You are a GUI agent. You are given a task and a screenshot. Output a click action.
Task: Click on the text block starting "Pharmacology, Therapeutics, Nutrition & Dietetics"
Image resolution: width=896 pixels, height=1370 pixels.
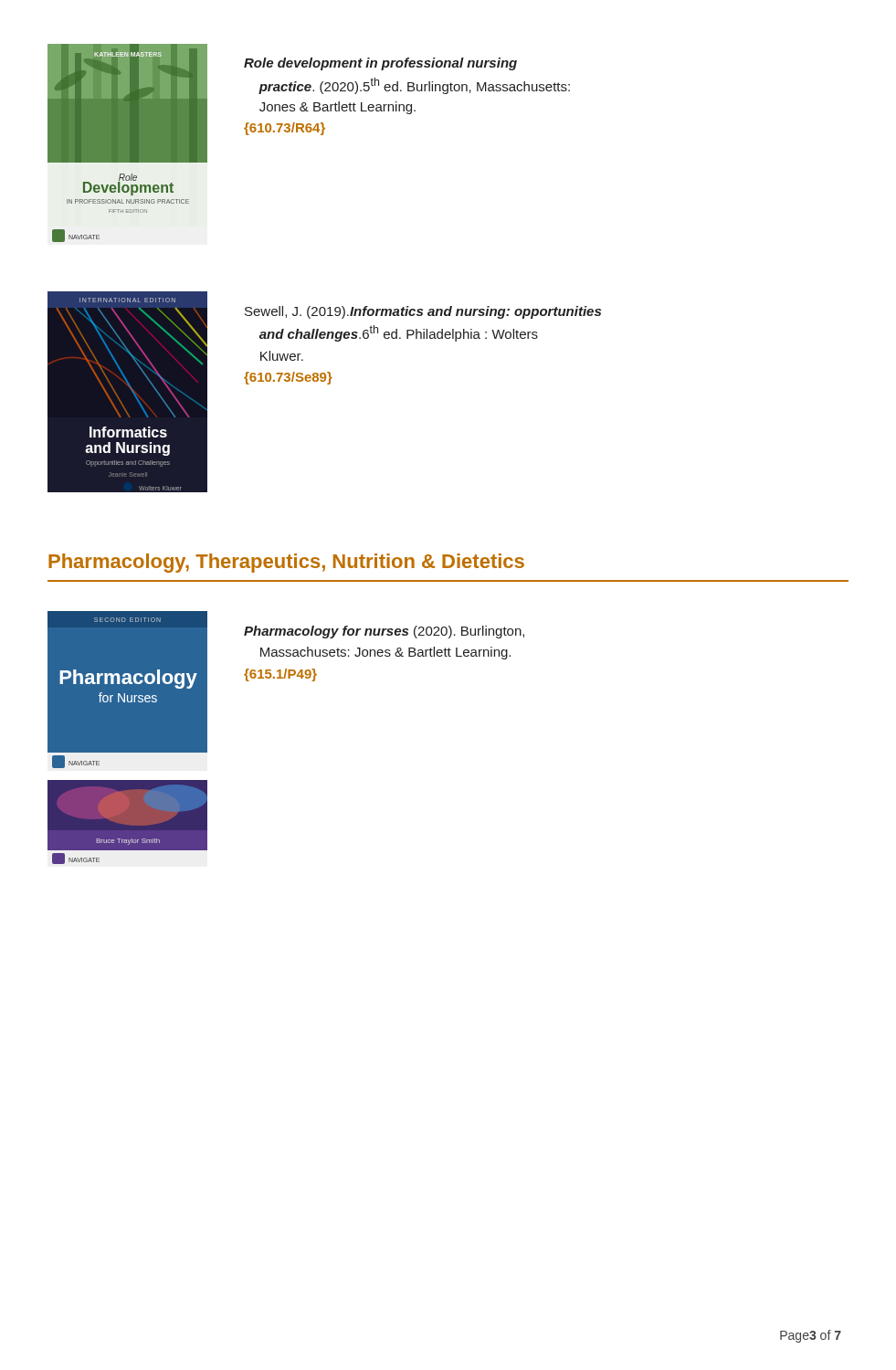point(448,566)
